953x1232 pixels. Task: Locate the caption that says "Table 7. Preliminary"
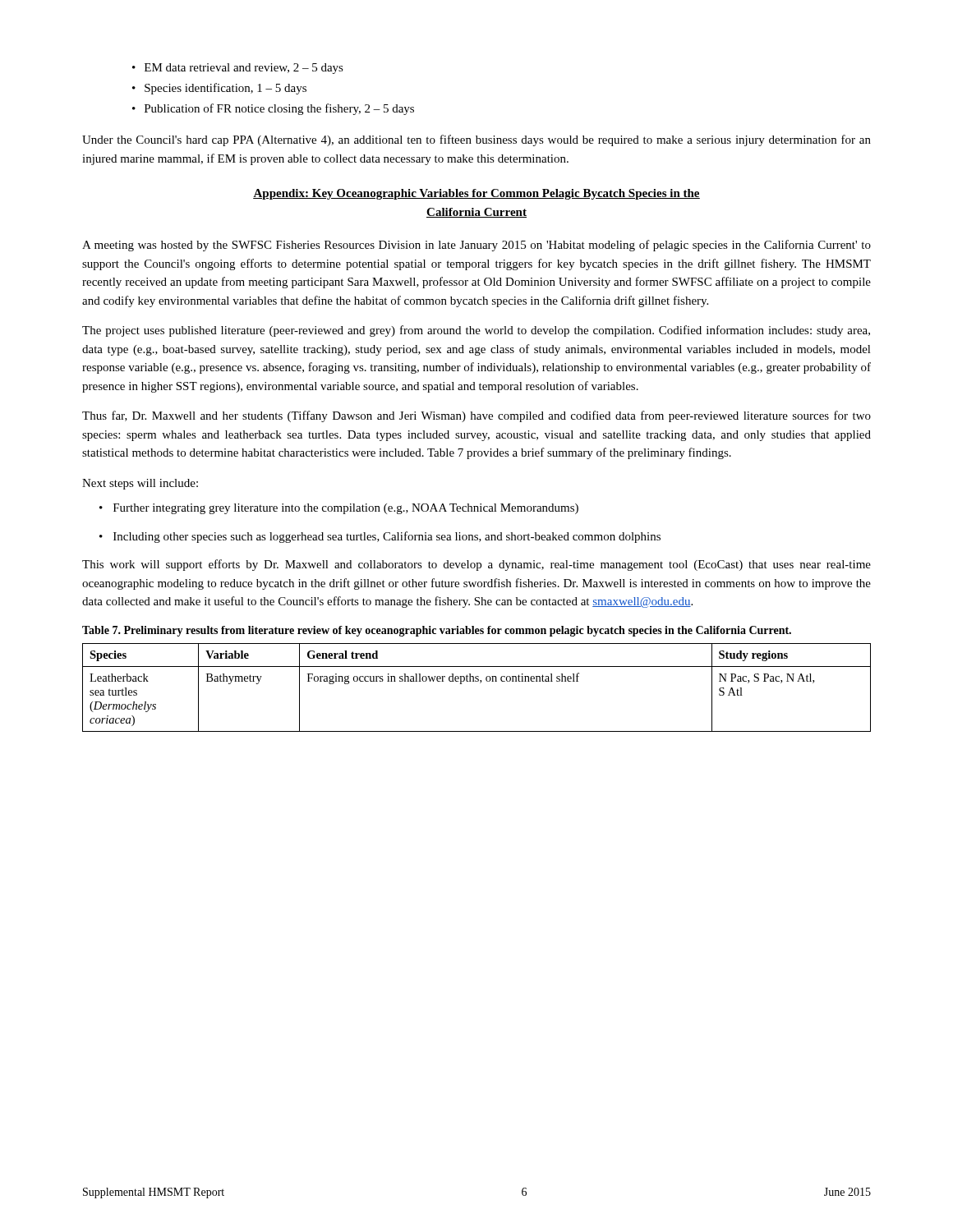point(437,630)
